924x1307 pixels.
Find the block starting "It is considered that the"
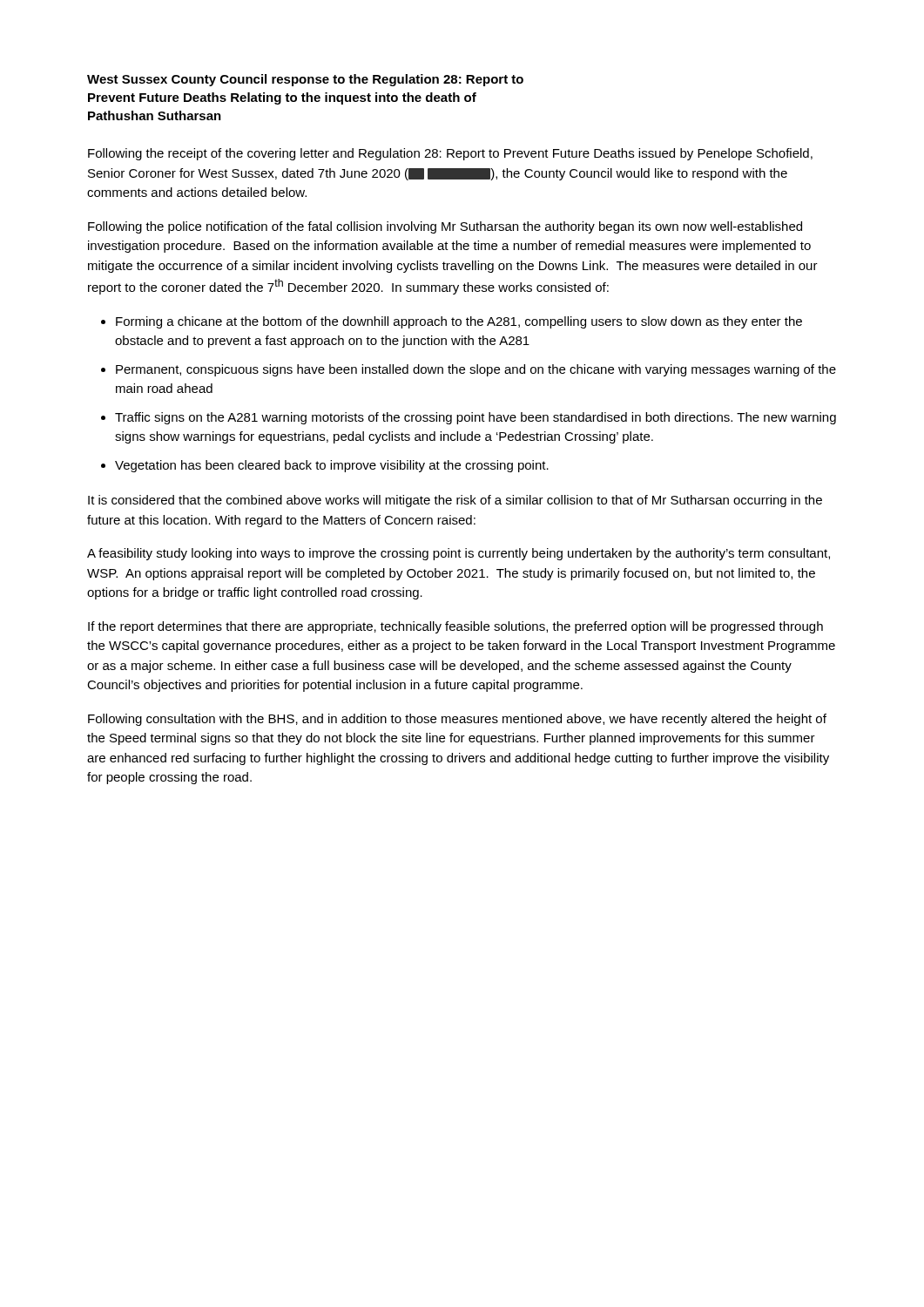click(455, 510)
